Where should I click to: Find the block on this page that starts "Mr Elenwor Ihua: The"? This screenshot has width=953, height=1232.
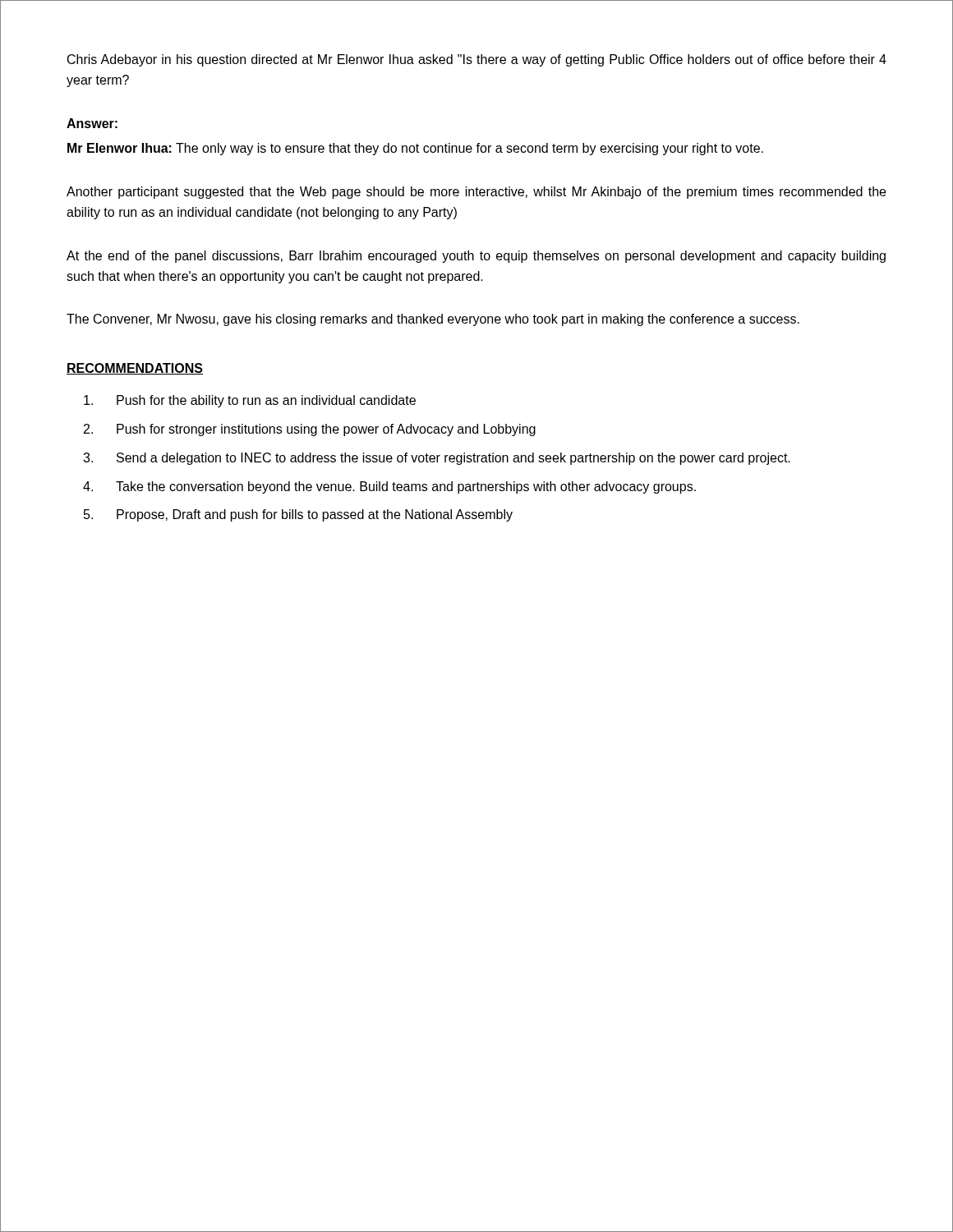pos(415,149)
